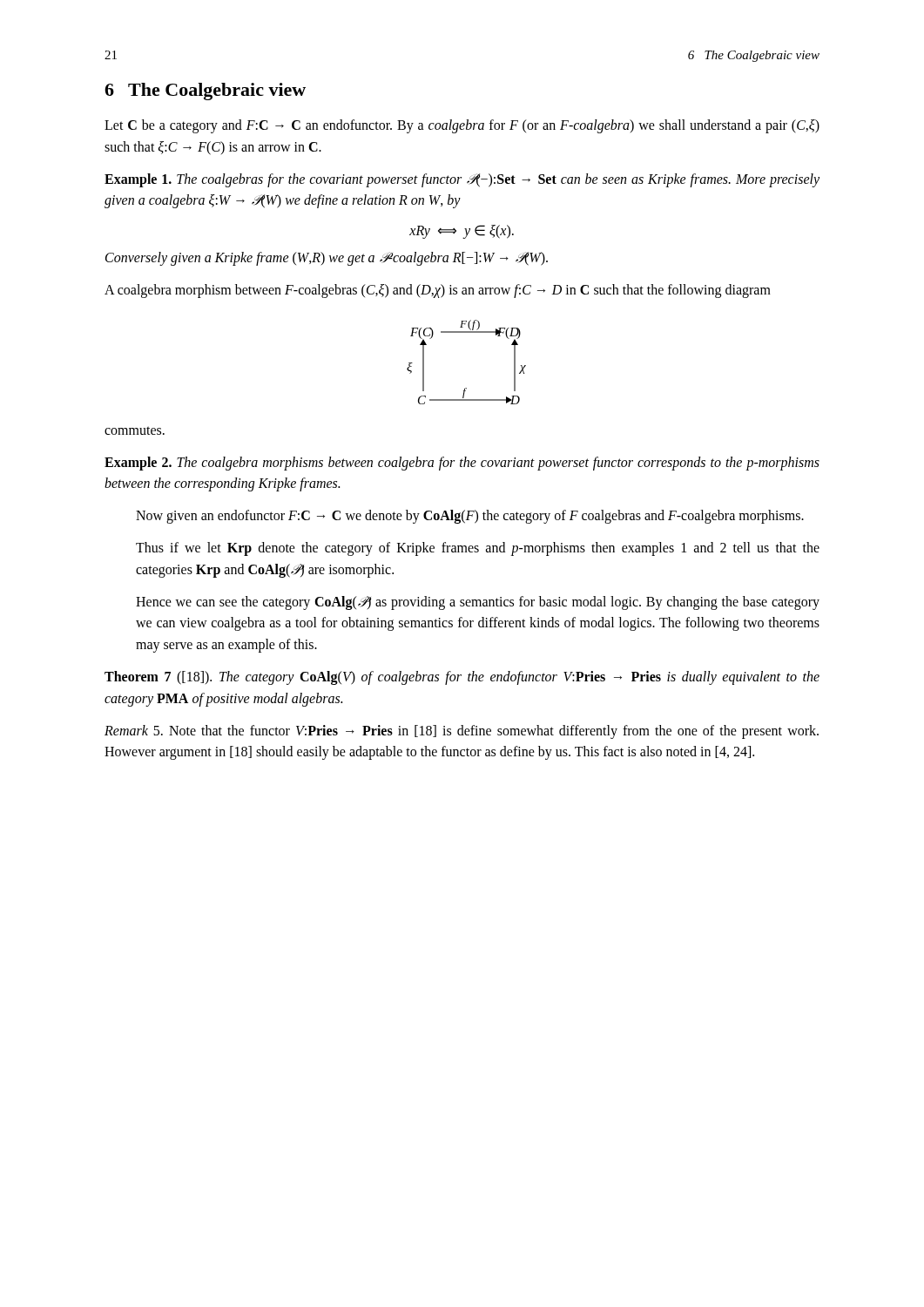Viewport: 924px width, 1307px height.
Task: Find the text block with the text "Conversely given a Kripke frame (W,R)"
Action: click(x=462, y=258)
